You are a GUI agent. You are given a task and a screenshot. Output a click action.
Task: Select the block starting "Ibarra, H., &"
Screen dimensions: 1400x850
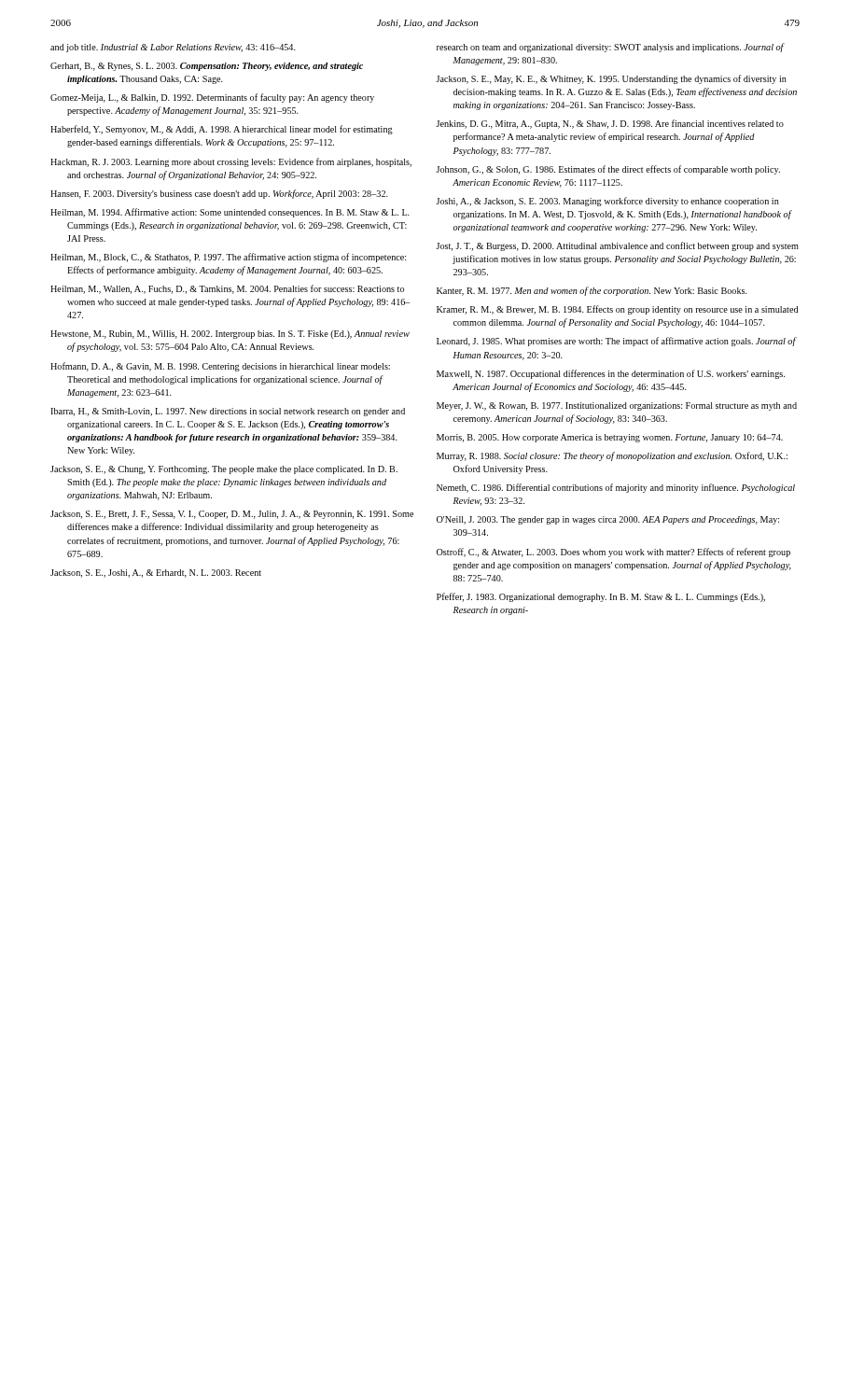pos(228,431)
